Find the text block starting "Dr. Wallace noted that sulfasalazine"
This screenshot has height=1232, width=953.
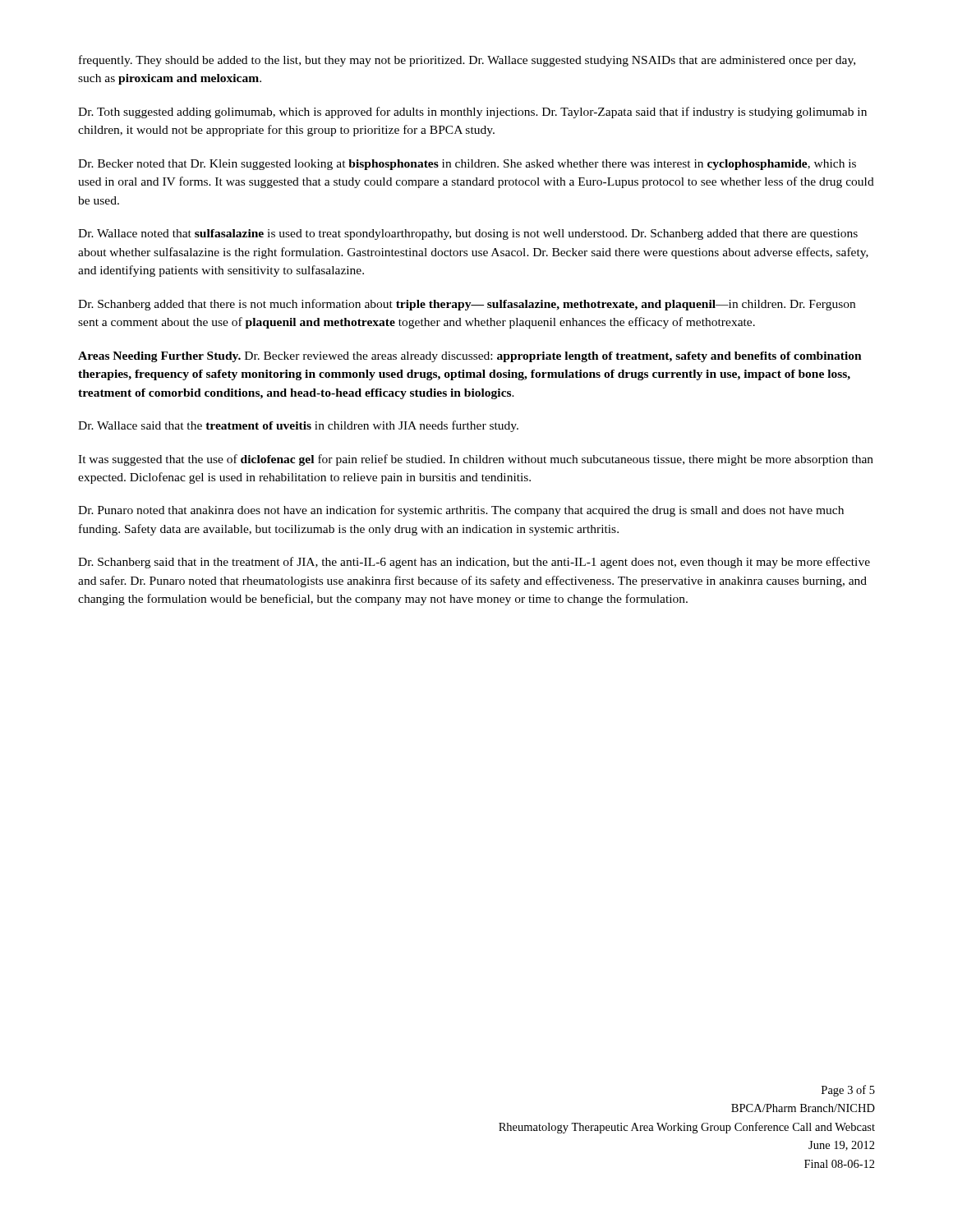[473, 252]
